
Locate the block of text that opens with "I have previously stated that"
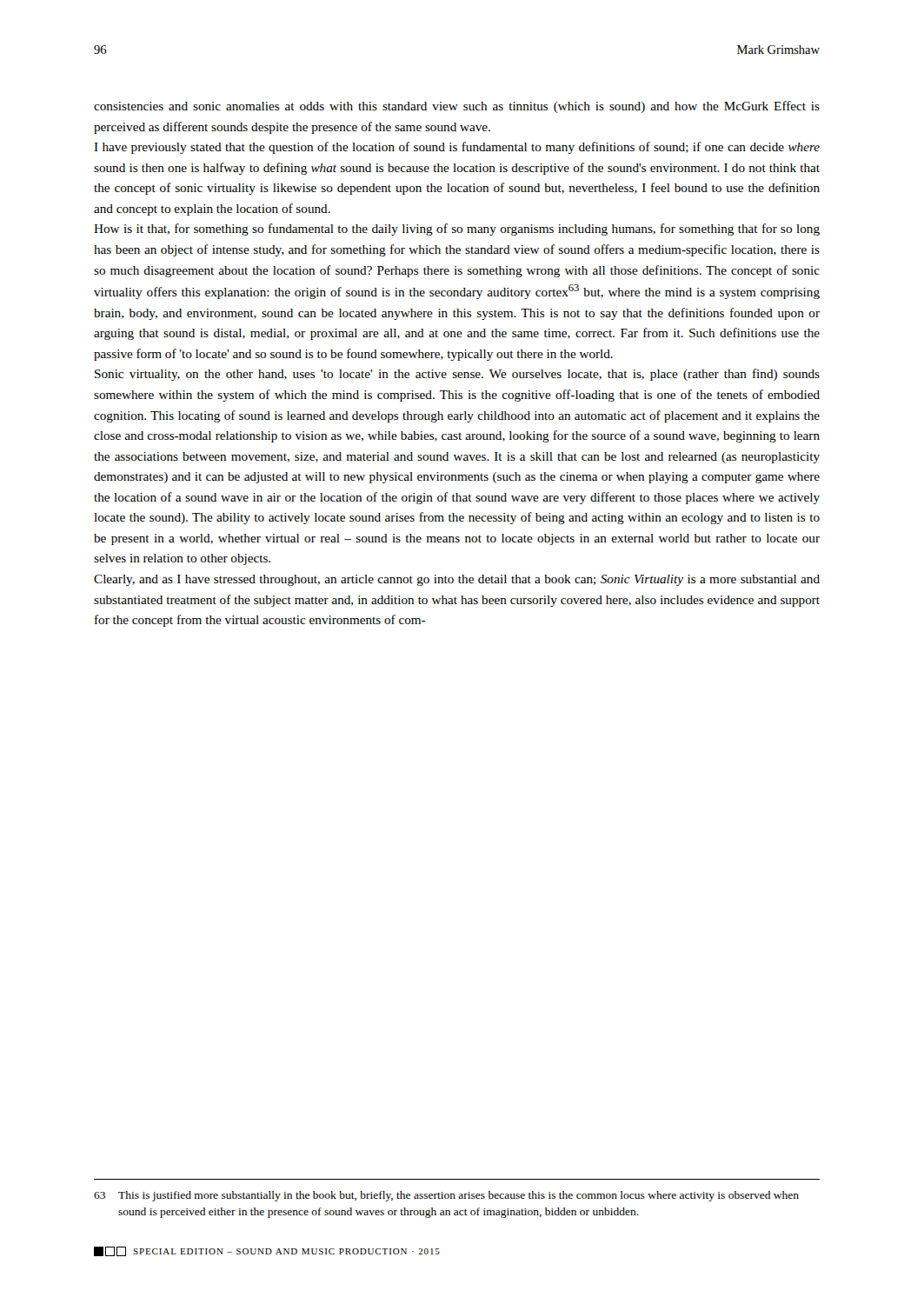pos(457,178)
